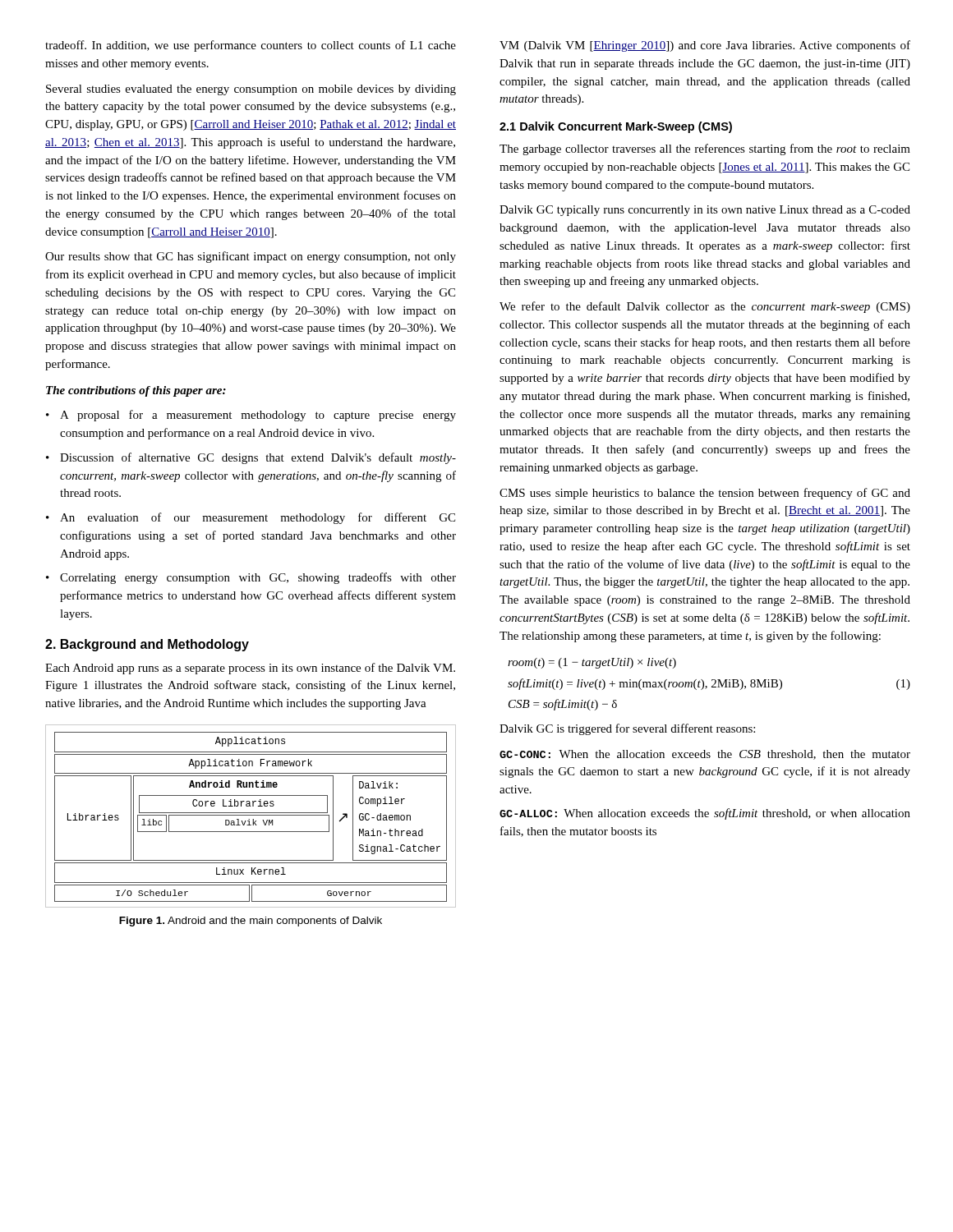Screen dimensions: 1232x953
Task: Navigate to the text starting "• An evaluation of our measurement methodology"
Action: (251, 534)
